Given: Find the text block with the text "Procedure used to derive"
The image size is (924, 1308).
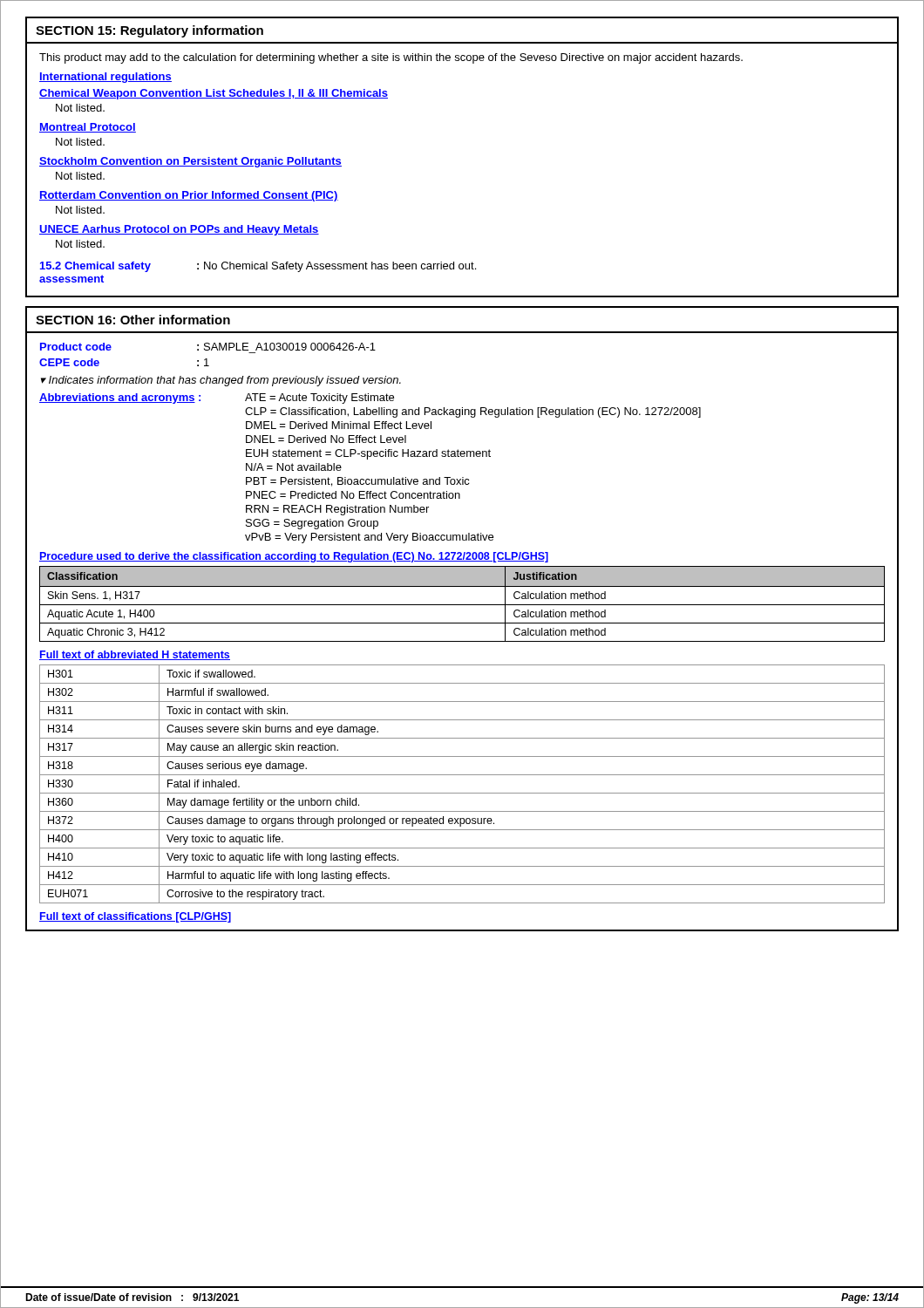Looking at the screenshot, I should coord(294,556).
